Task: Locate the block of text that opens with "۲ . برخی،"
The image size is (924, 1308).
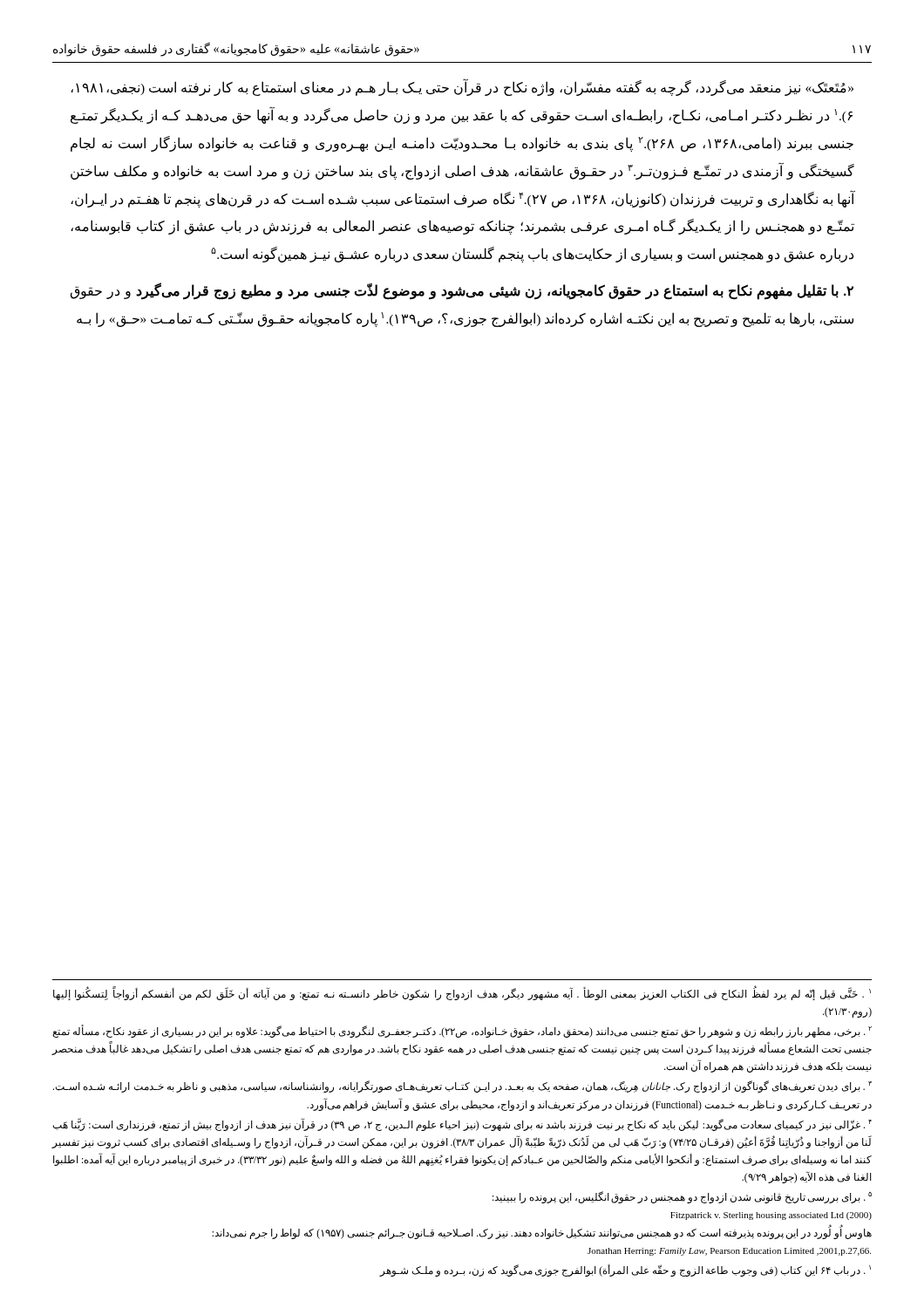Action: click(462, 1048)
